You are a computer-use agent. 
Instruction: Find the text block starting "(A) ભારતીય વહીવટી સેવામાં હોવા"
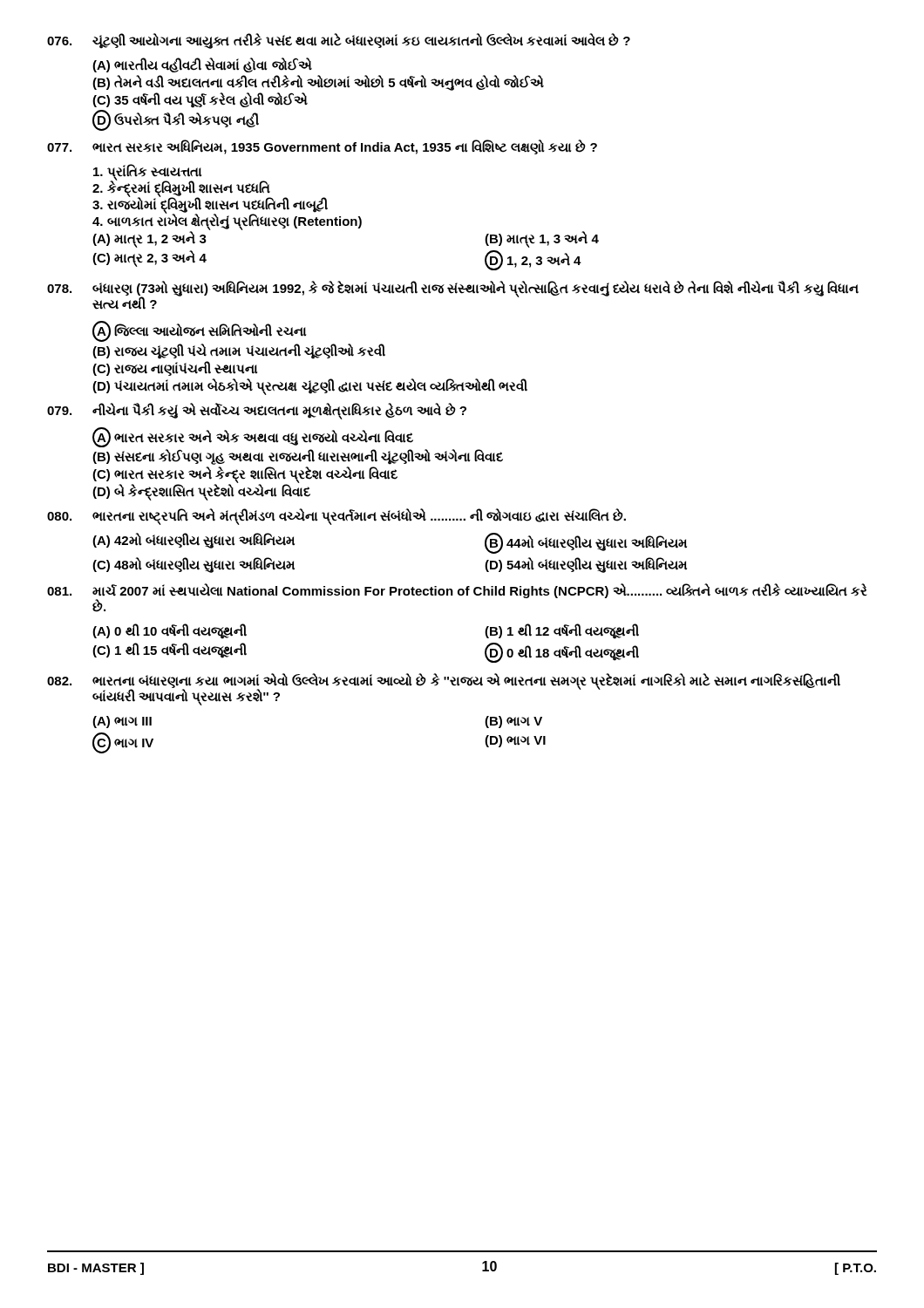click(x=485, y=65)
